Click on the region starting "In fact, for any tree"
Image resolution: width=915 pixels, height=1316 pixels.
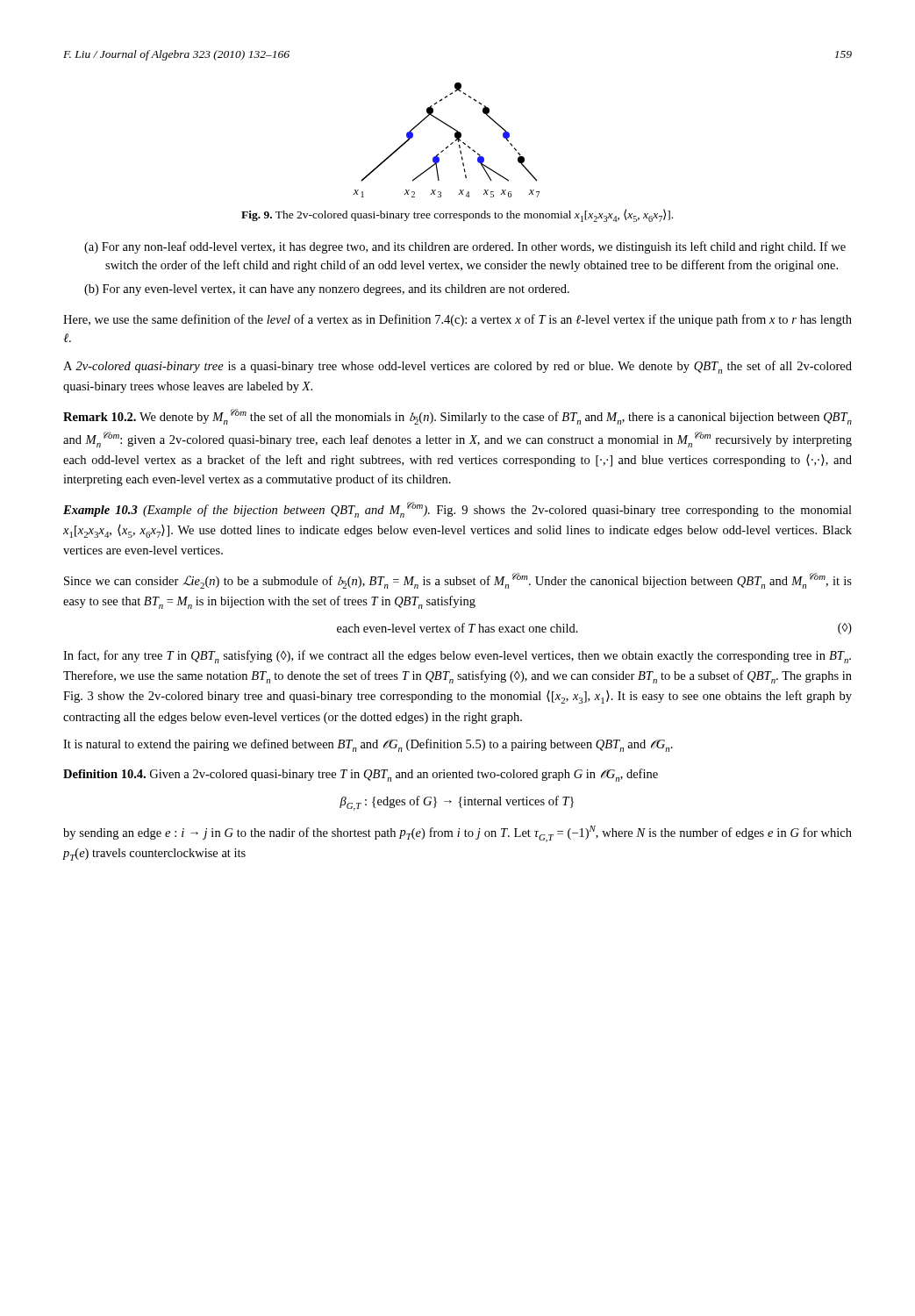click(458, 686)
